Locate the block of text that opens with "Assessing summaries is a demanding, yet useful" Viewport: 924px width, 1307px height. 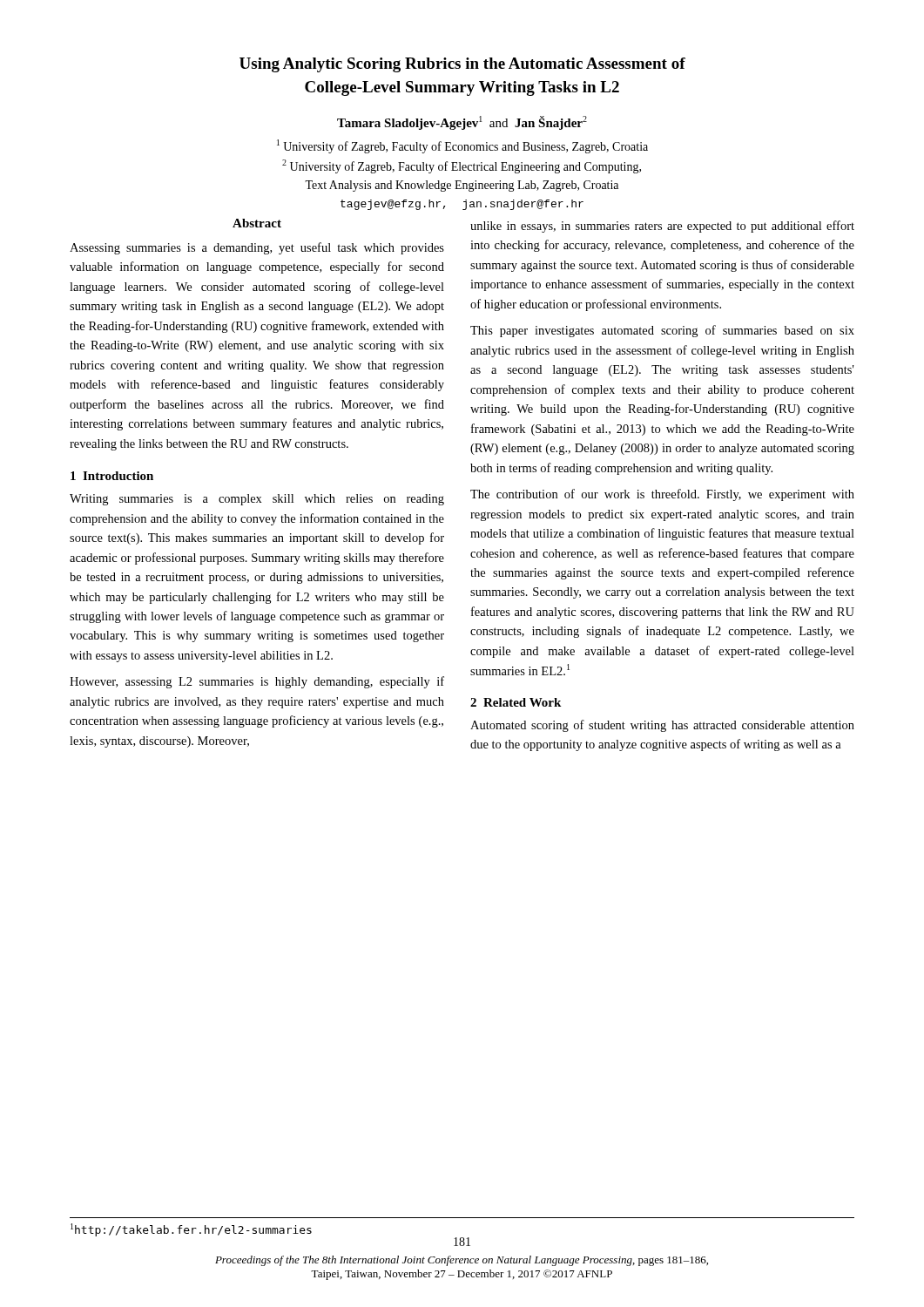coord(257,346)
